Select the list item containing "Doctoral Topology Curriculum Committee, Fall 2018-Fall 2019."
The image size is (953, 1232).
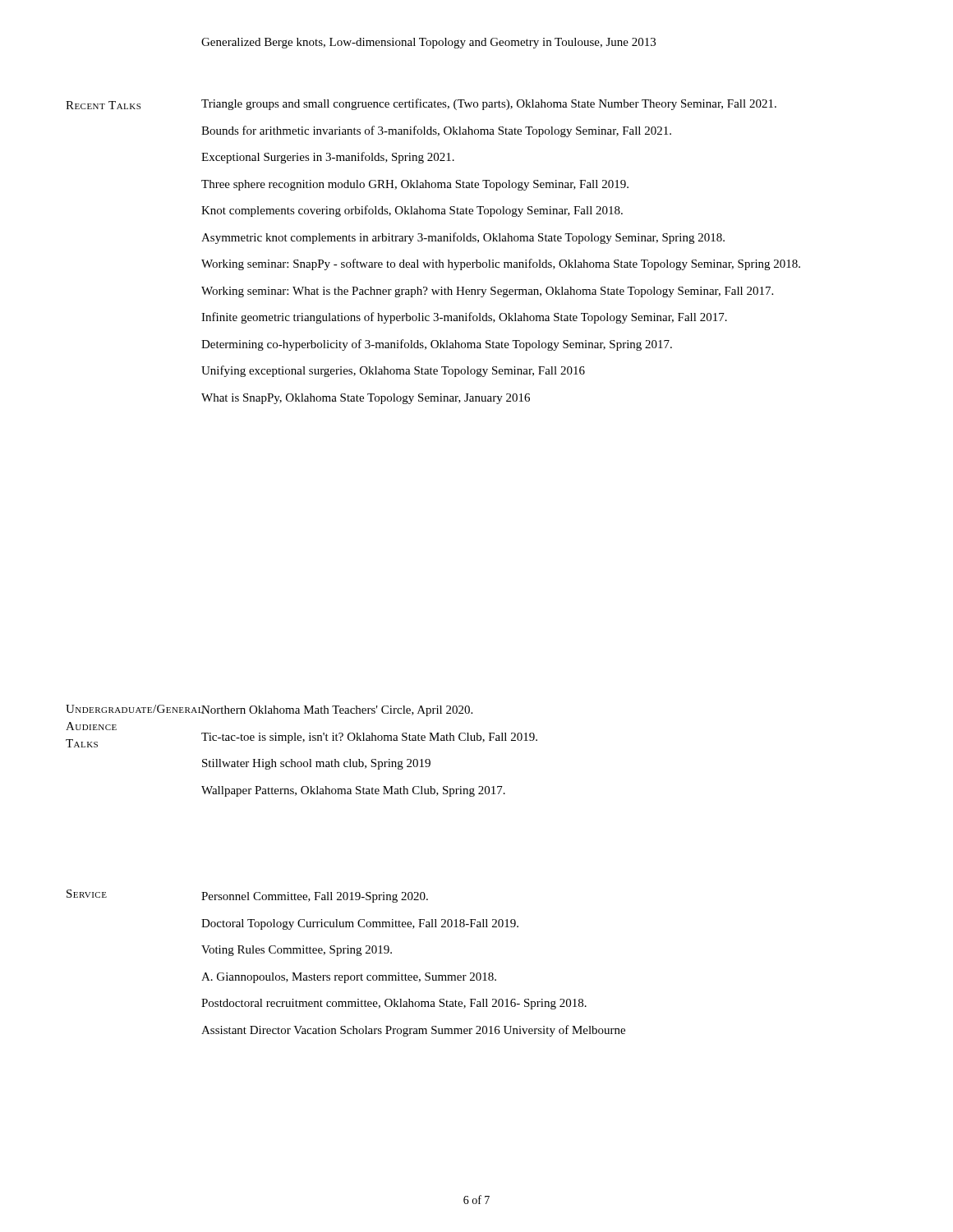[360, 923]
